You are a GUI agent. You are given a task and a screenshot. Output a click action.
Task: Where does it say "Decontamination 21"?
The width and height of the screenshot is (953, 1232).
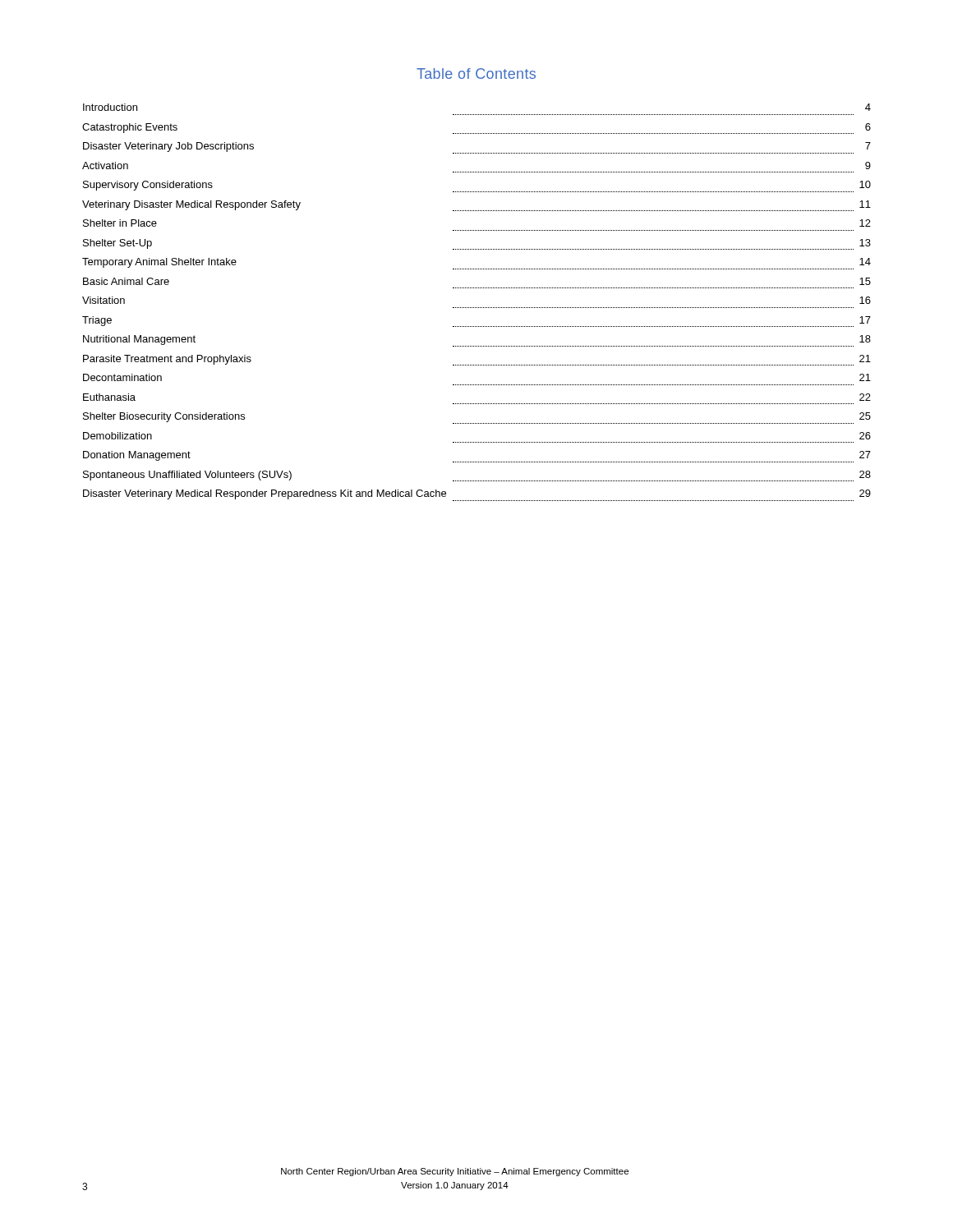[x=476, y=378]
